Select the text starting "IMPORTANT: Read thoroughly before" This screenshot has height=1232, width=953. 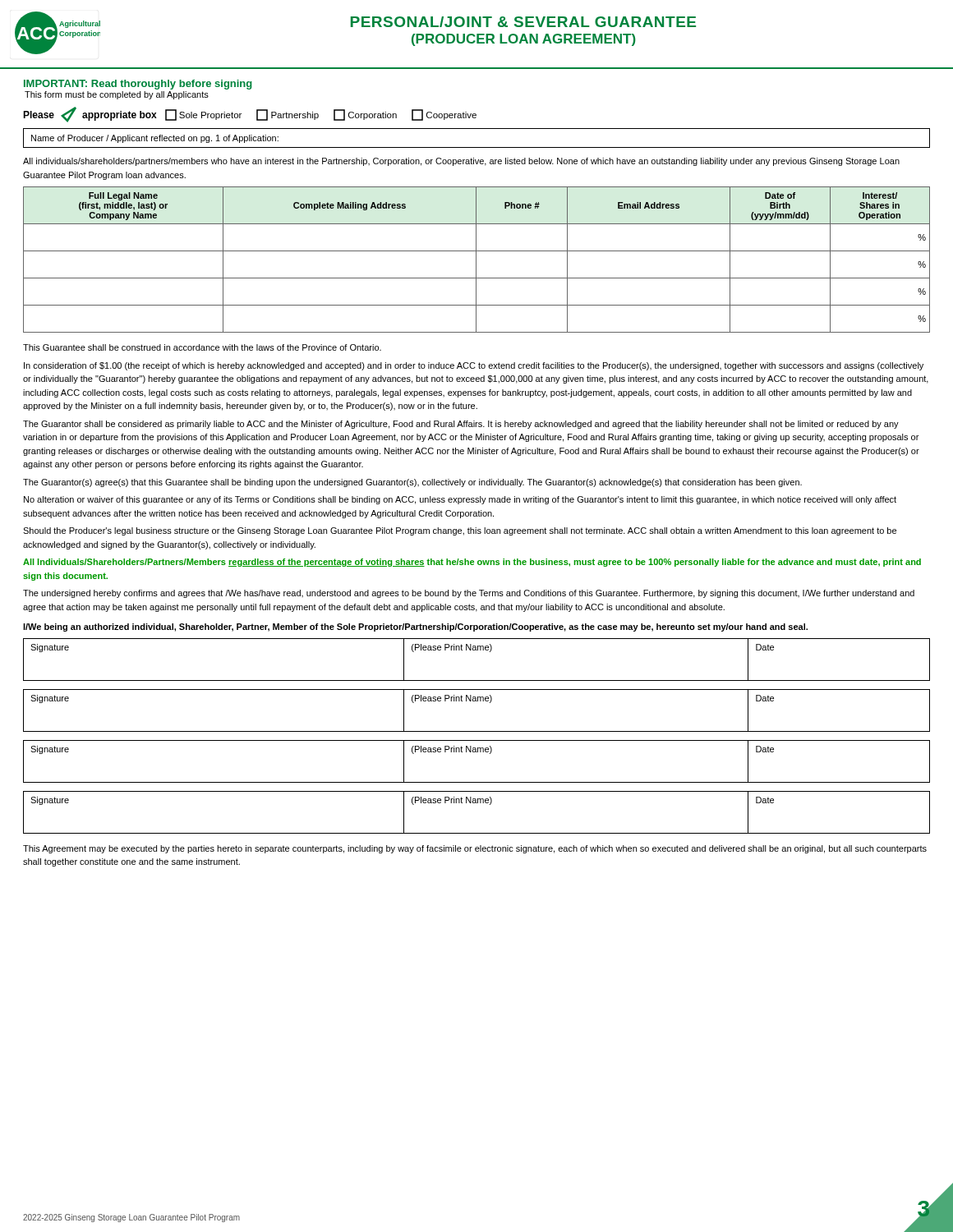(x=138, y=88)
